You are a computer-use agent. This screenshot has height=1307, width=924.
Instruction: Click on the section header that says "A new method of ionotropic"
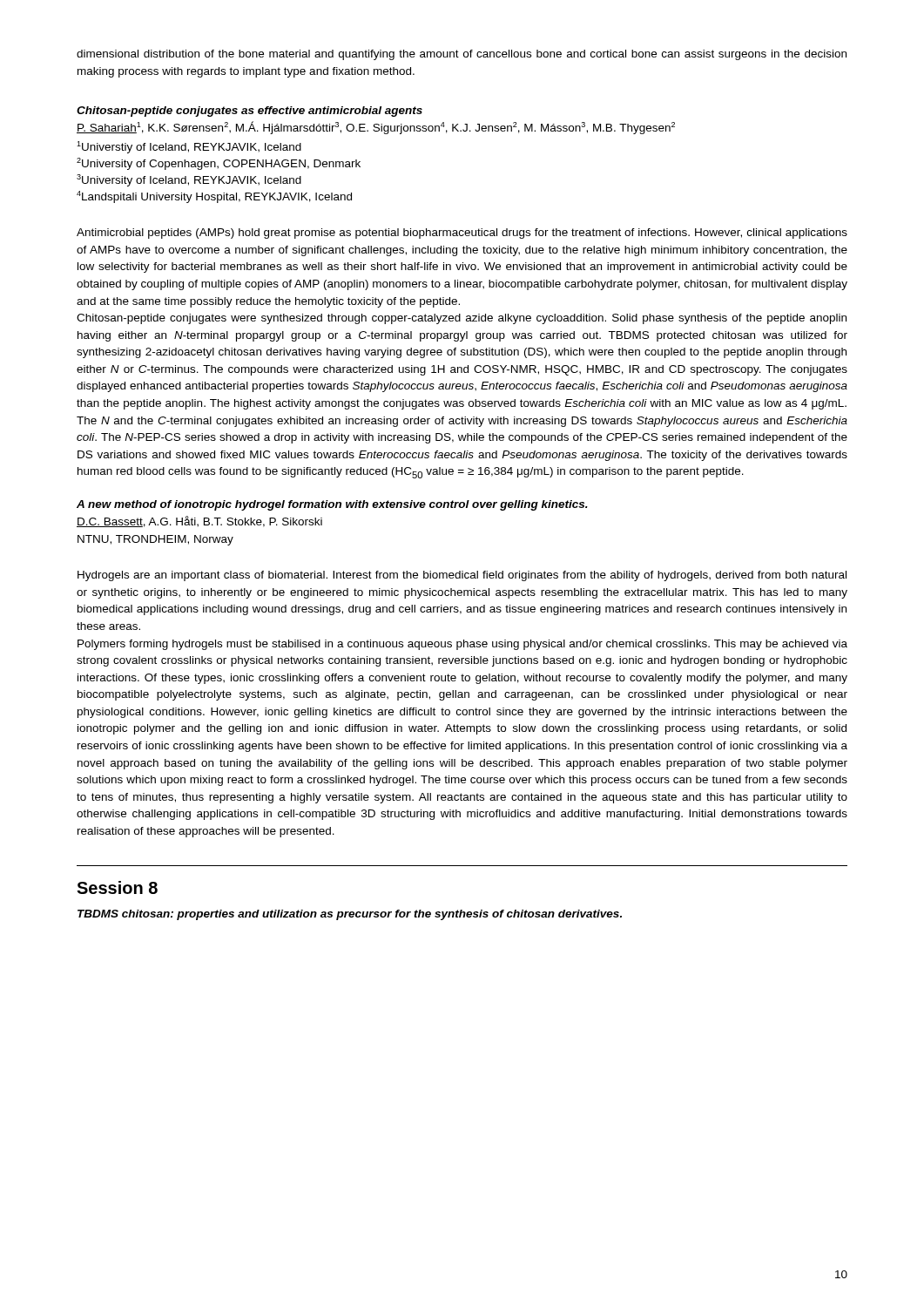point(333,504)
